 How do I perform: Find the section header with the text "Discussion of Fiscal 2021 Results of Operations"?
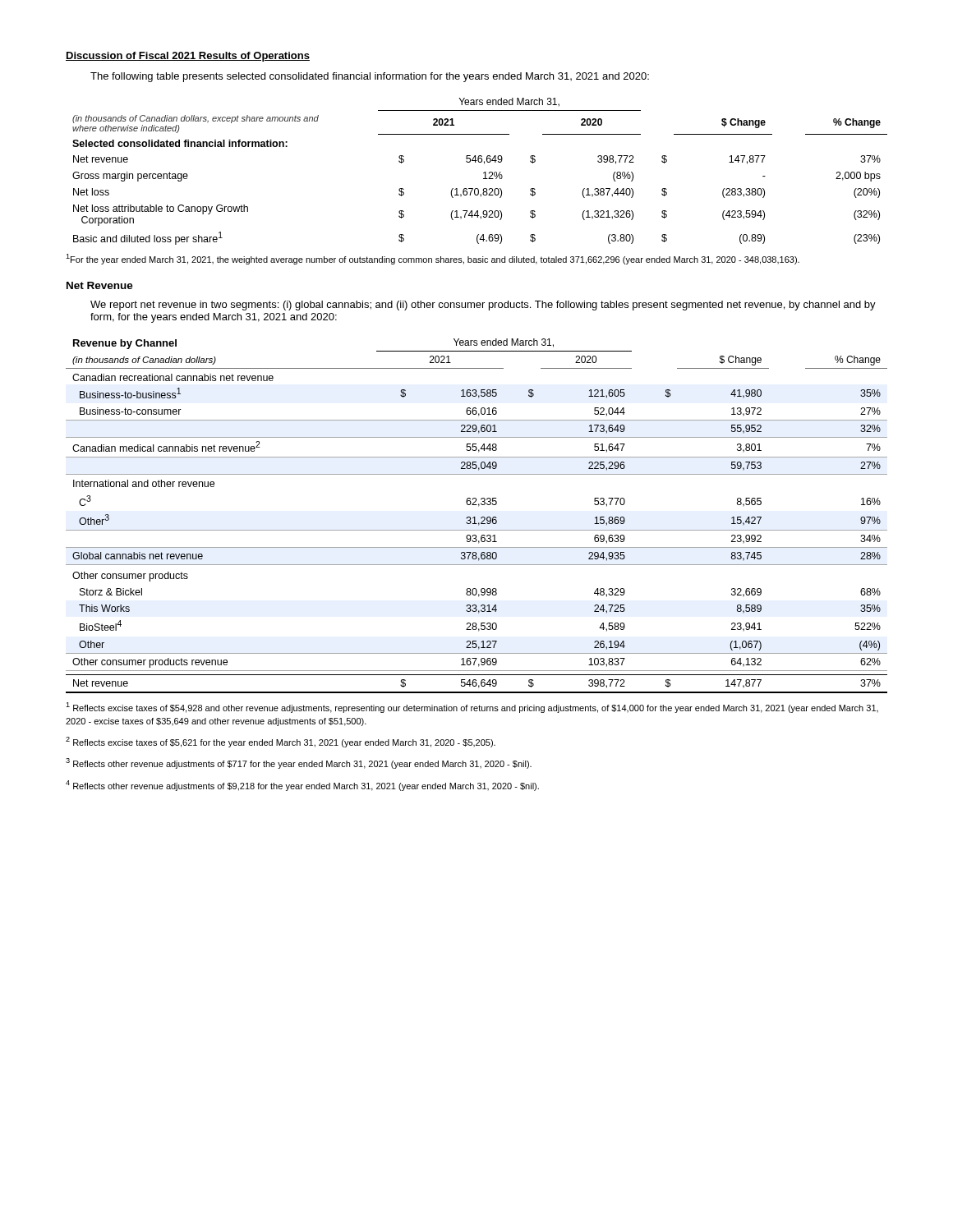tap(188, 55)
